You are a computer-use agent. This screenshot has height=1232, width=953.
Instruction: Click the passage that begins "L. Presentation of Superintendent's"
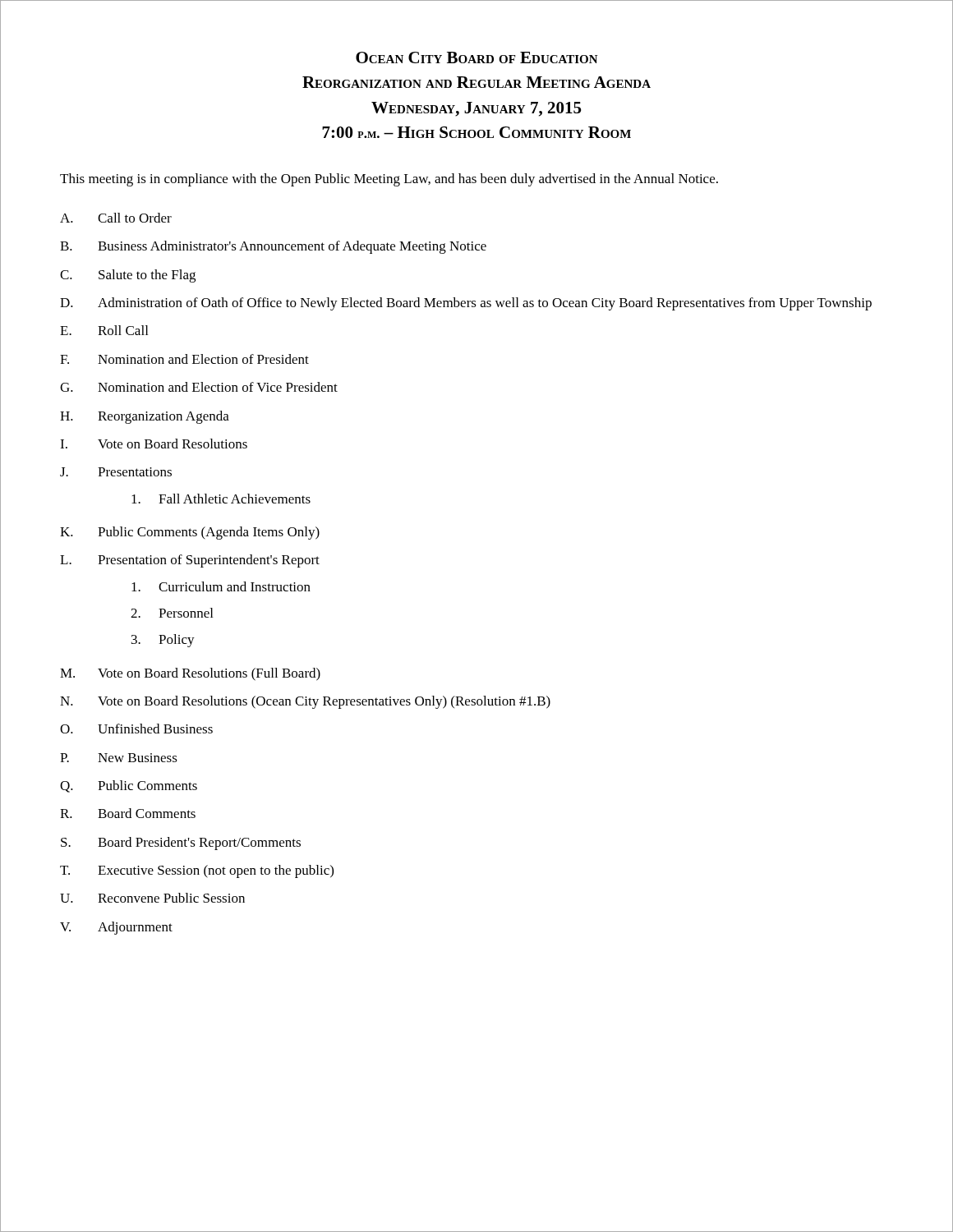[x=190, y=561]
